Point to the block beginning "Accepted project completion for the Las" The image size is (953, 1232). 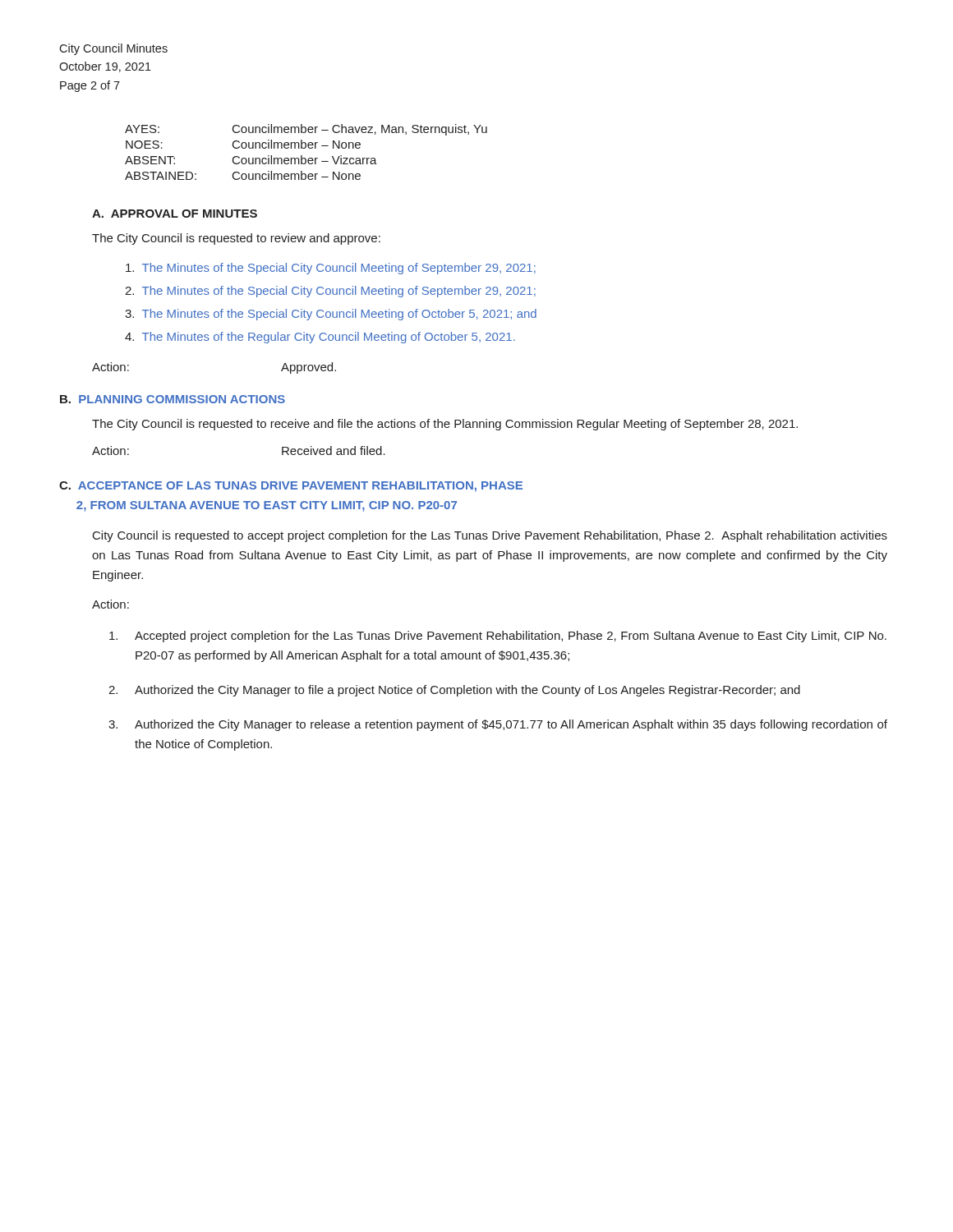point(498,645)
